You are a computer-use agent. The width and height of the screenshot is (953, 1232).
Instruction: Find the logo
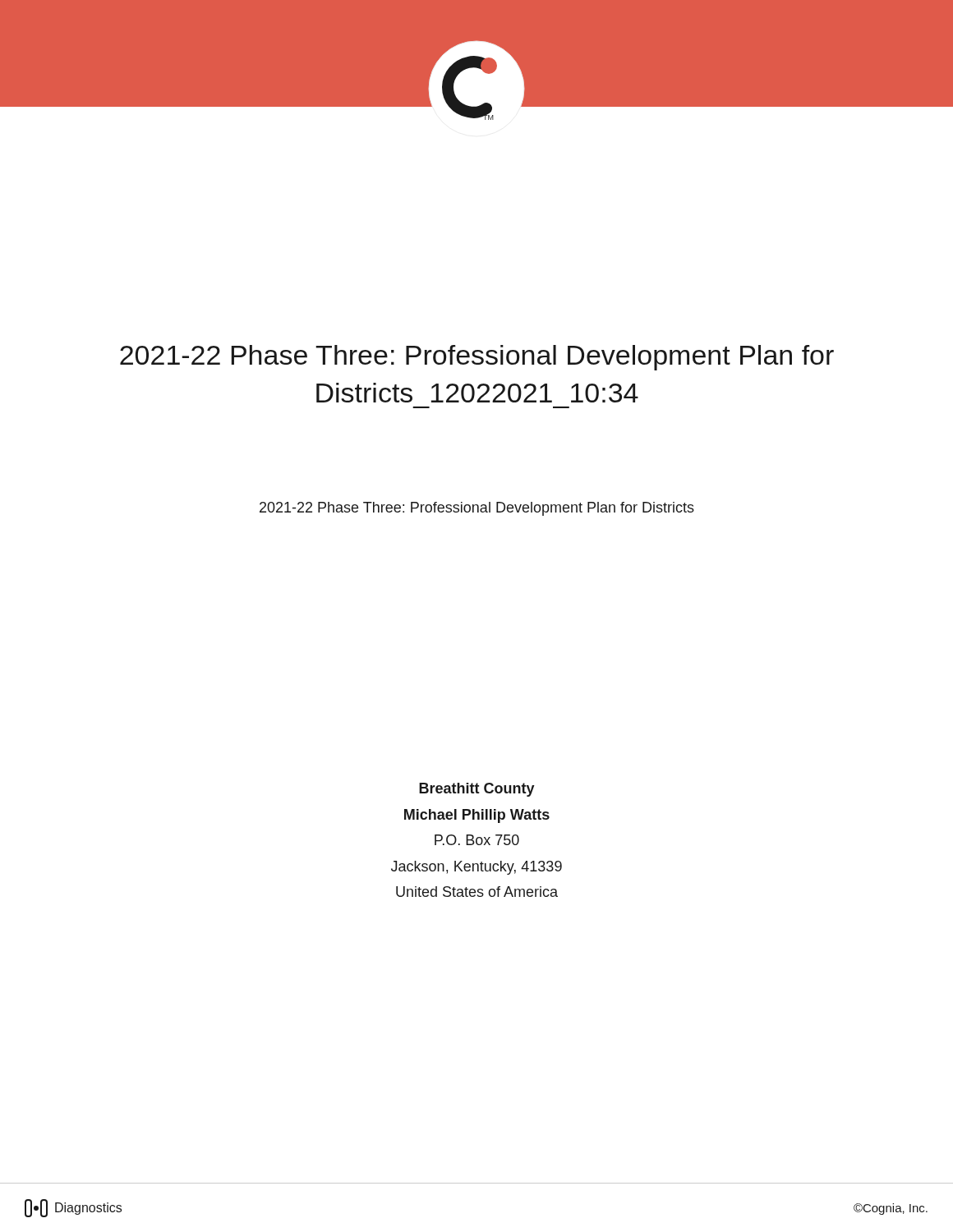476,89
